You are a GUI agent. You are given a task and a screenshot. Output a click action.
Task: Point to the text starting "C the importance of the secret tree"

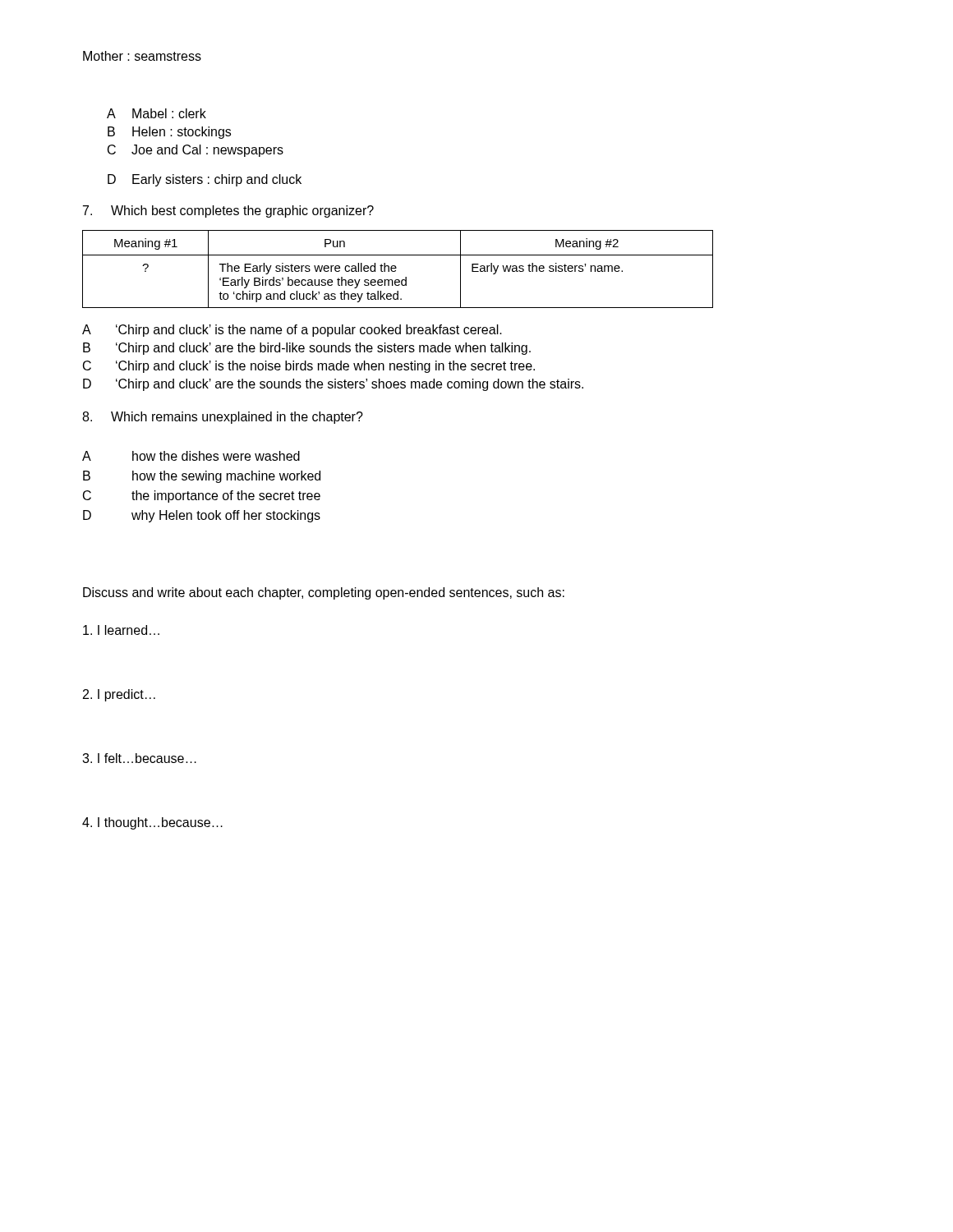click(x=201, y=496)
